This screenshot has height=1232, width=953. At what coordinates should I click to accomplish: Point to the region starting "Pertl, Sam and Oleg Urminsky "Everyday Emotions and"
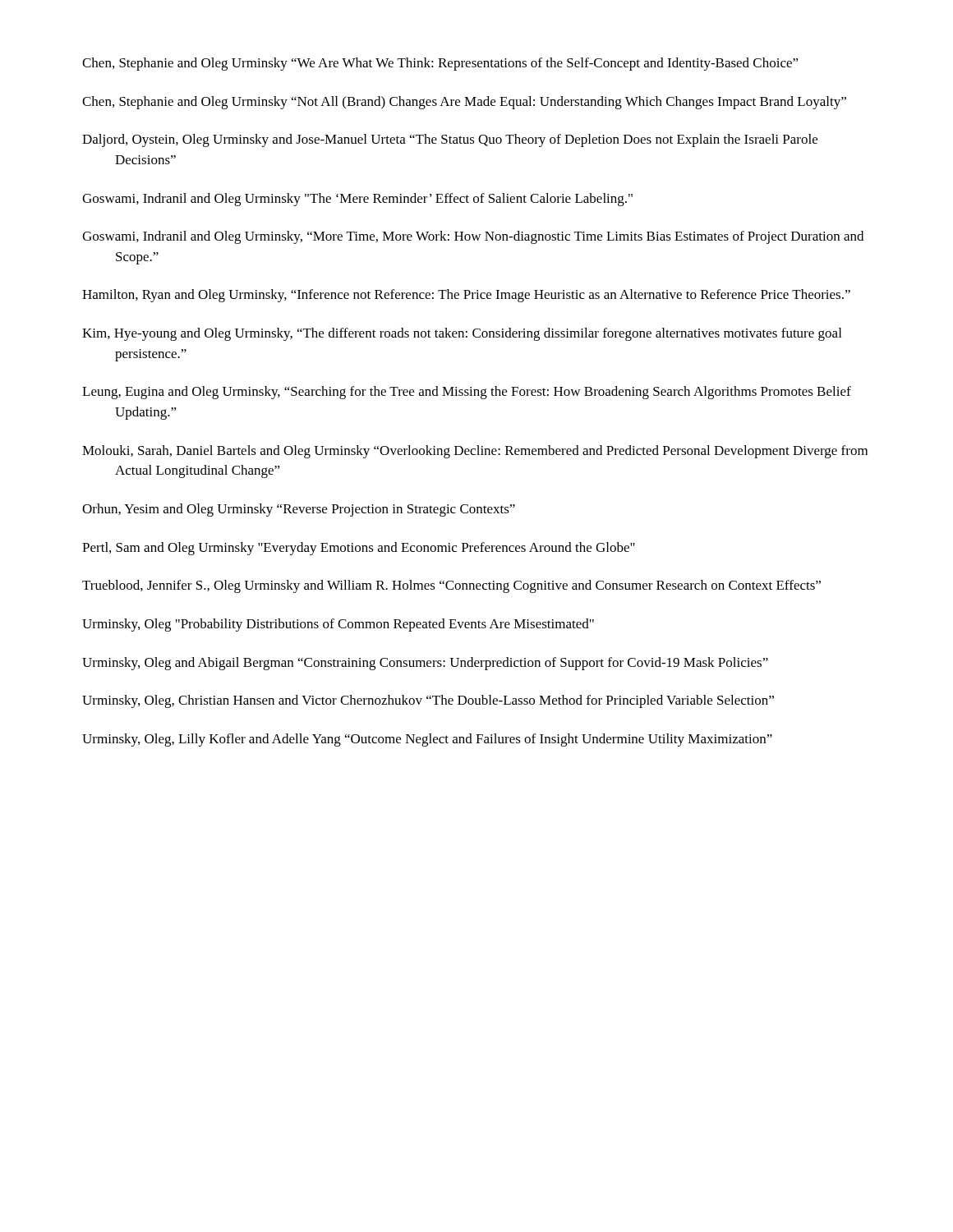click(359, 547)
